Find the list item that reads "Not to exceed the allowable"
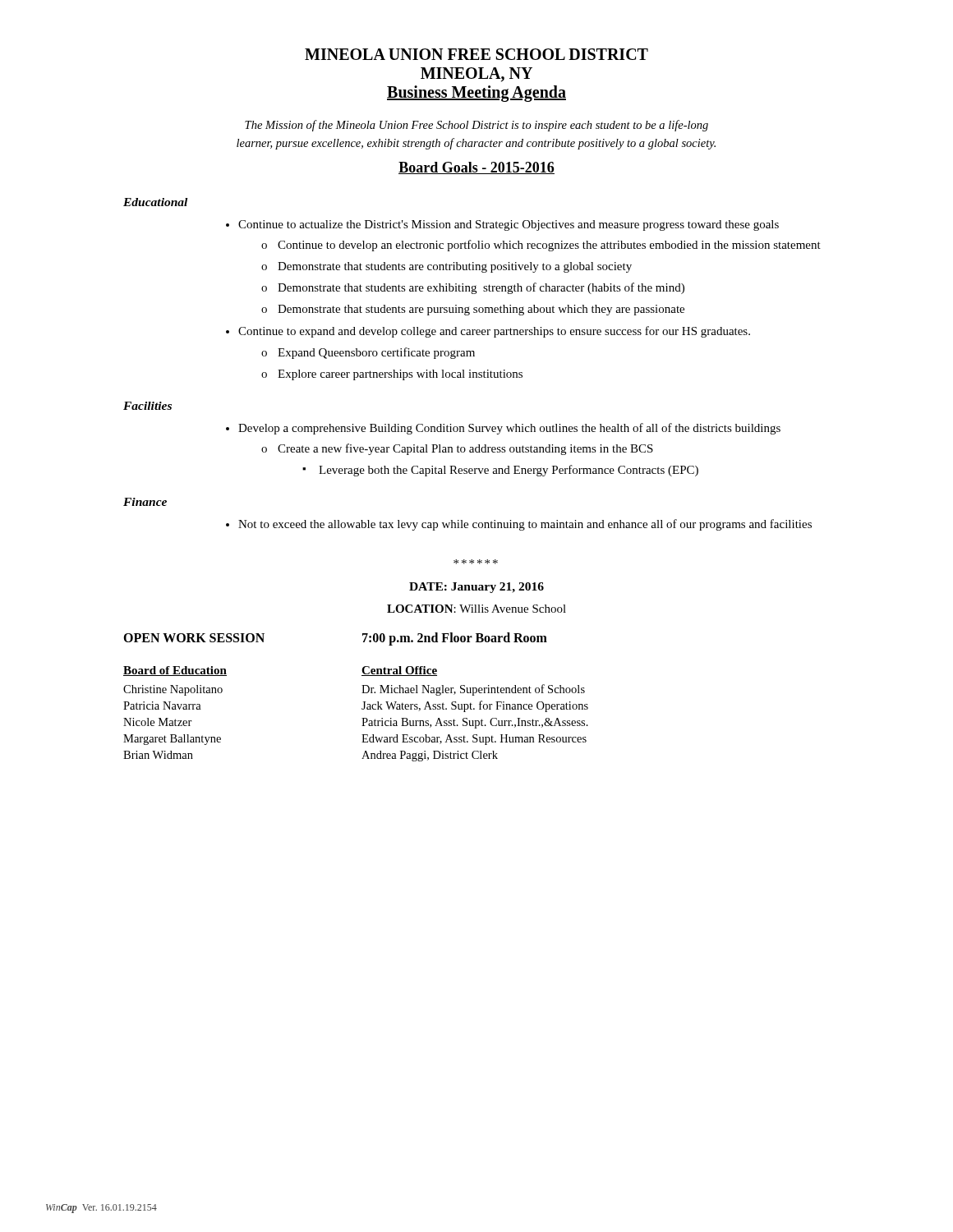953x1232 pixels. click(525, 524)
